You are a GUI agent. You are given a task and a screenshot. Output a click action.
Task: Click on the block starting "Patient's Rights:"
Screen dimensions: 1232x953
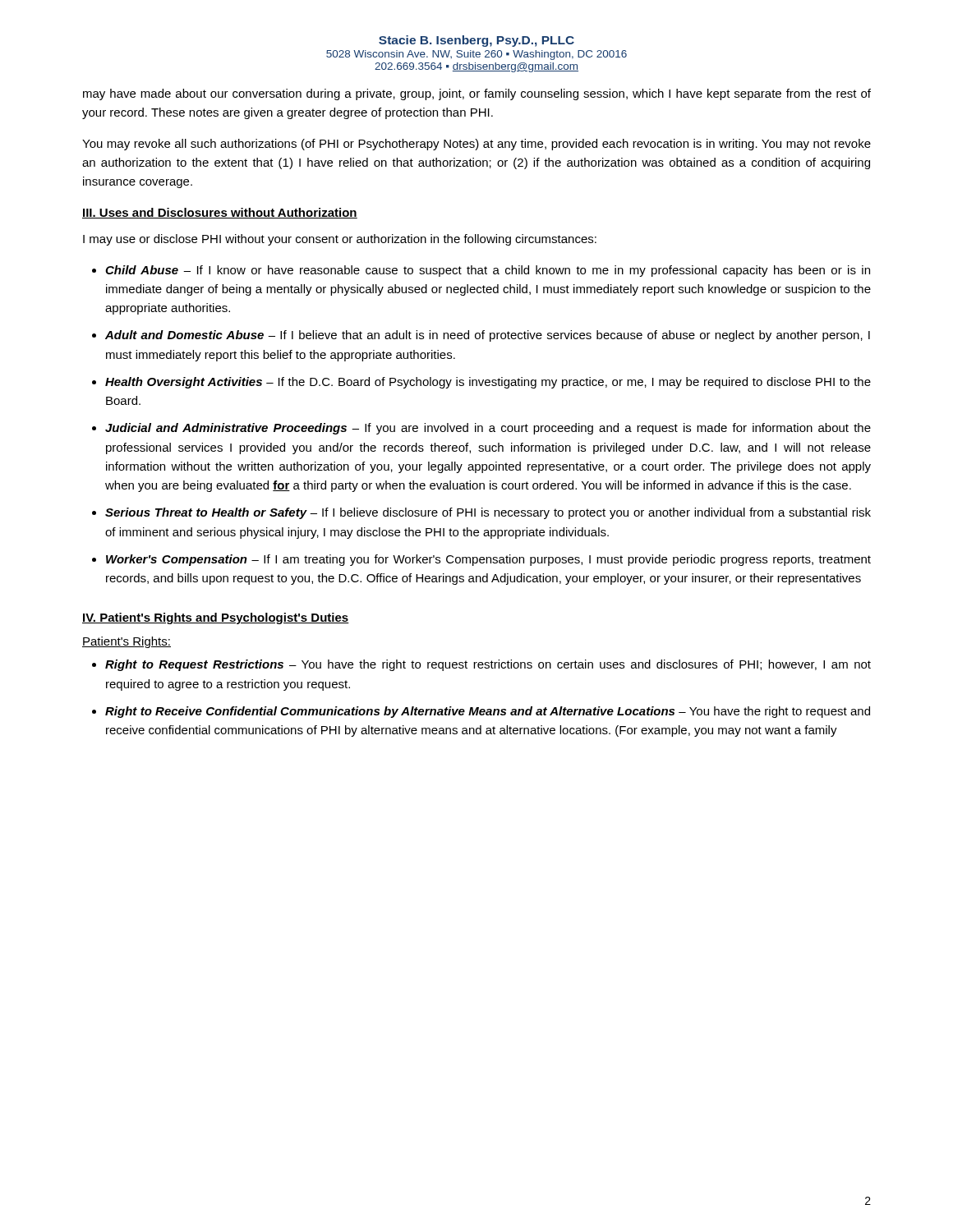(x=126, y=641)
